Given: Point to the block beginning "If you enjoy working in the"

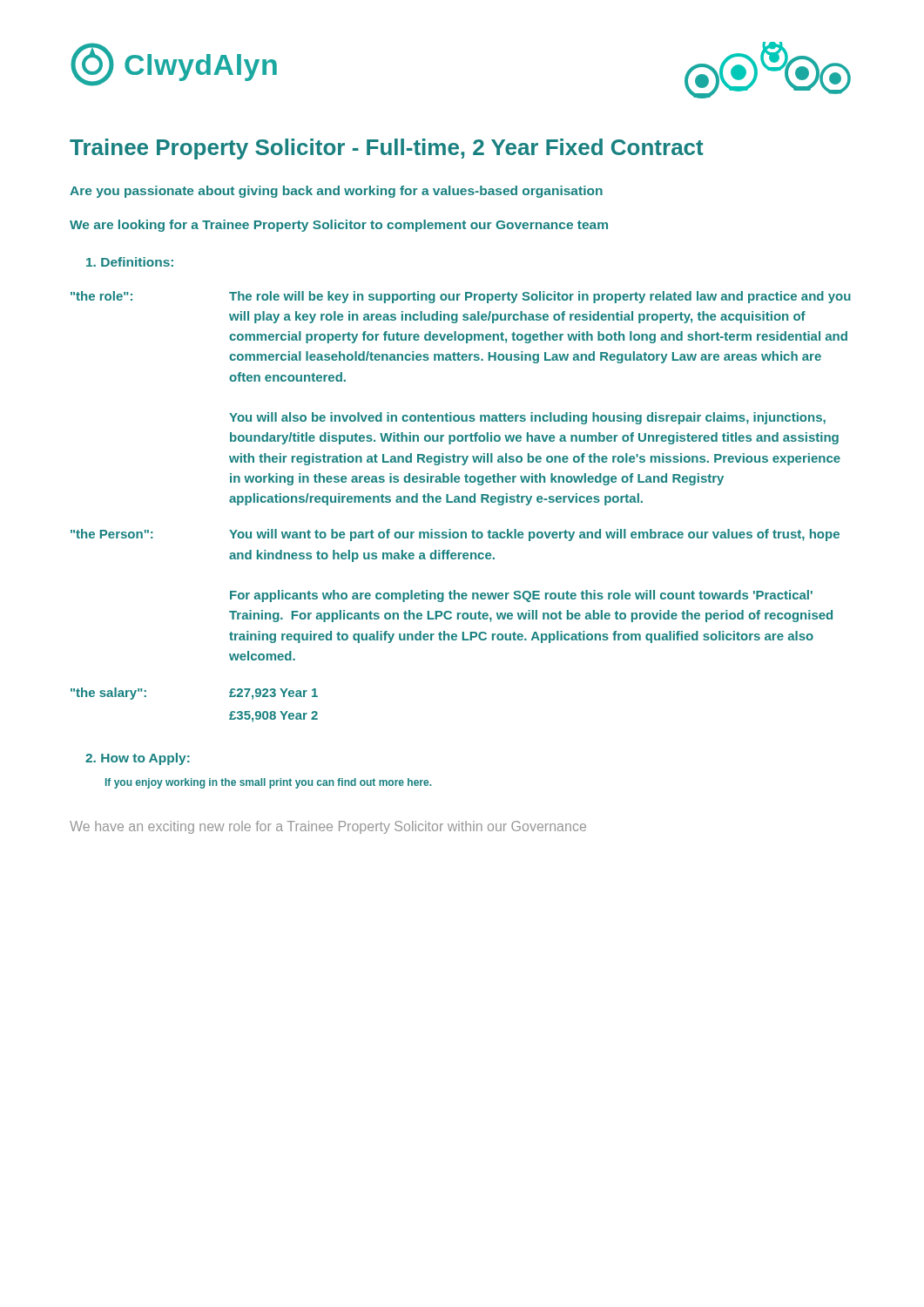Looking at the screenshot, I should tap(268, 782).
